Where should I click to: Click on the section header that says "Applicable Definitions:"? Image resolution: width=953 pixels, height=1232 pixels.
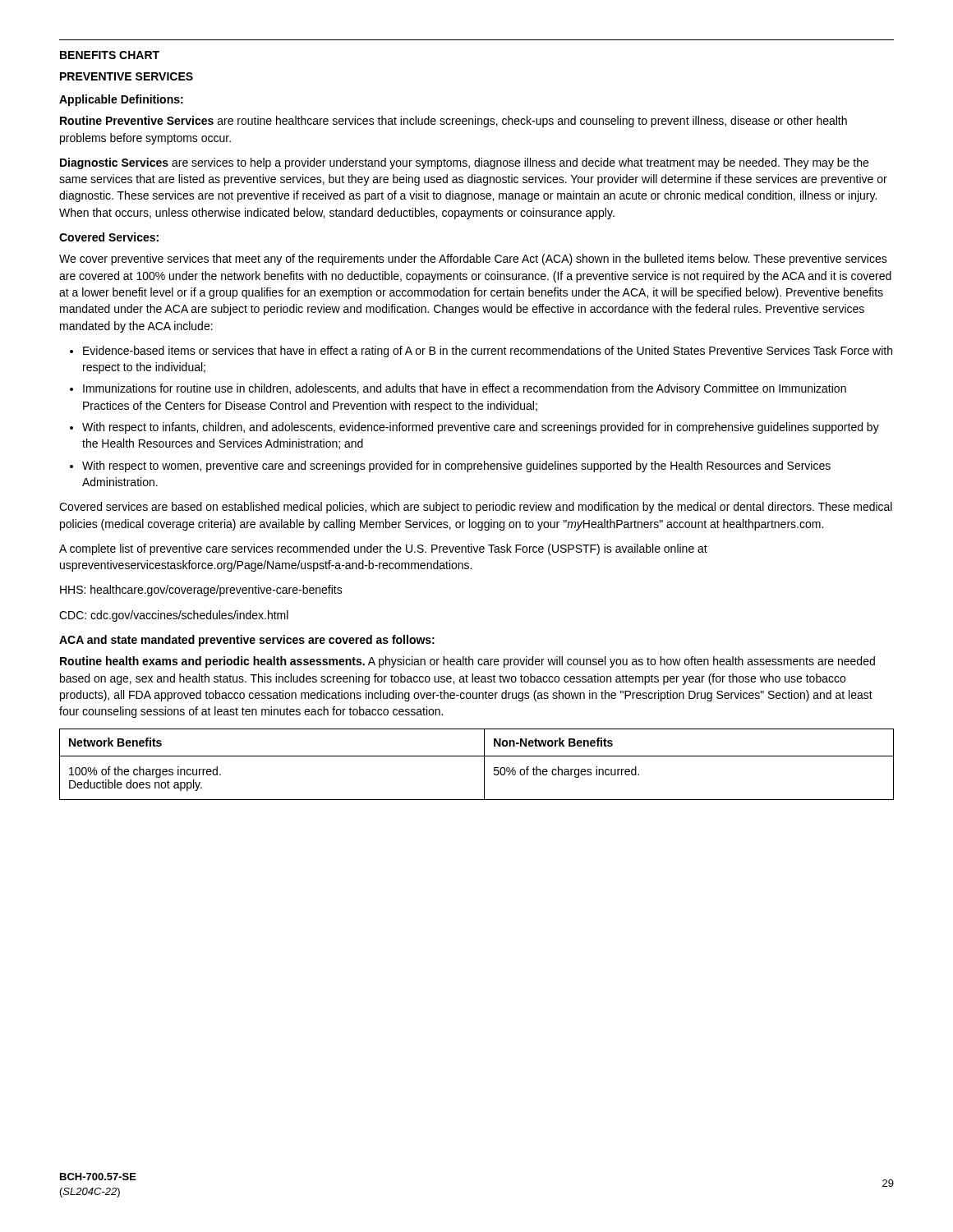click(x=121, y=100)
